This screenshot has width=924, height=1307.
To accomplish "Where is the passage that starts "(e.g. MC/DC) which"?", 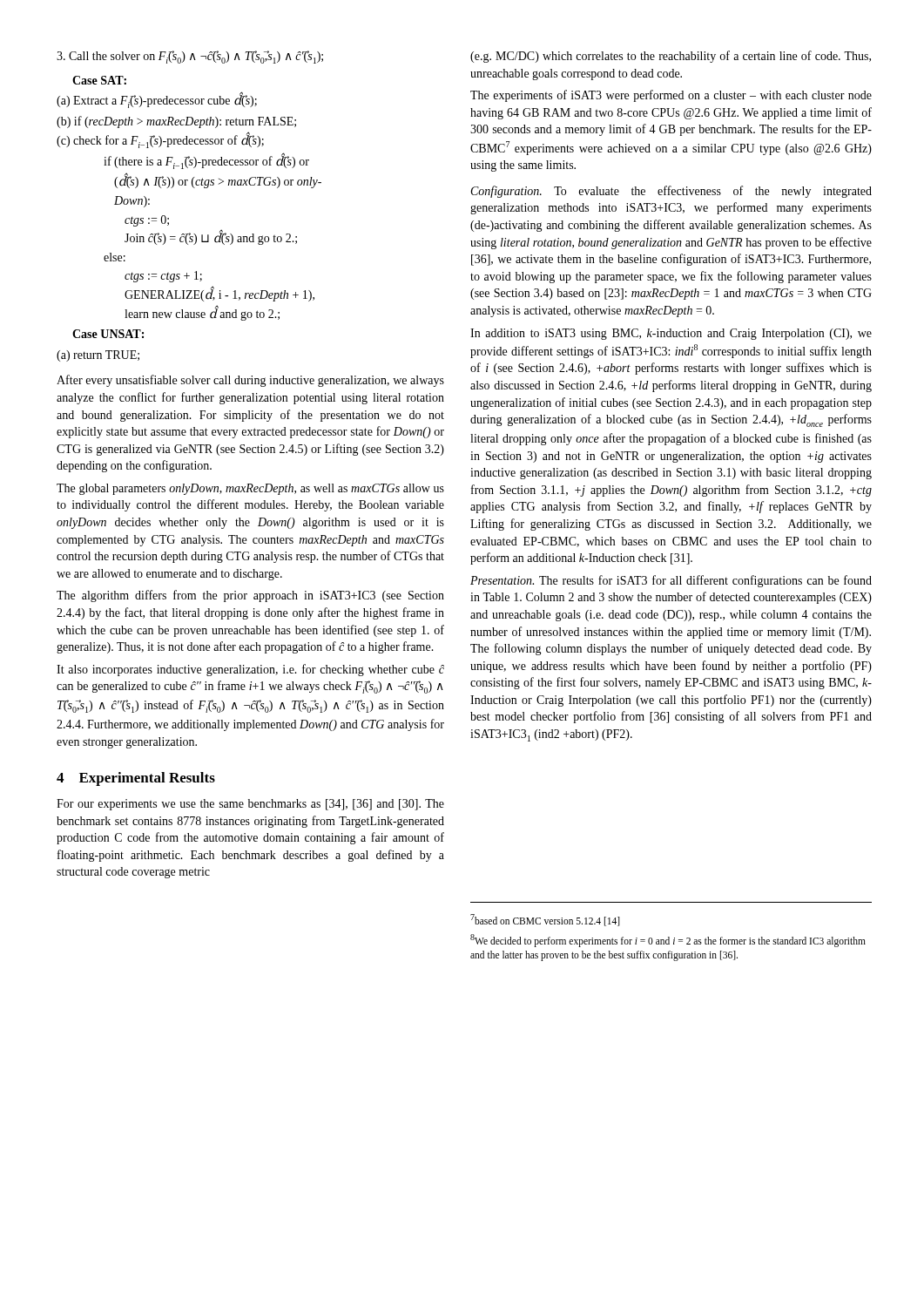I will click(671, 111).
